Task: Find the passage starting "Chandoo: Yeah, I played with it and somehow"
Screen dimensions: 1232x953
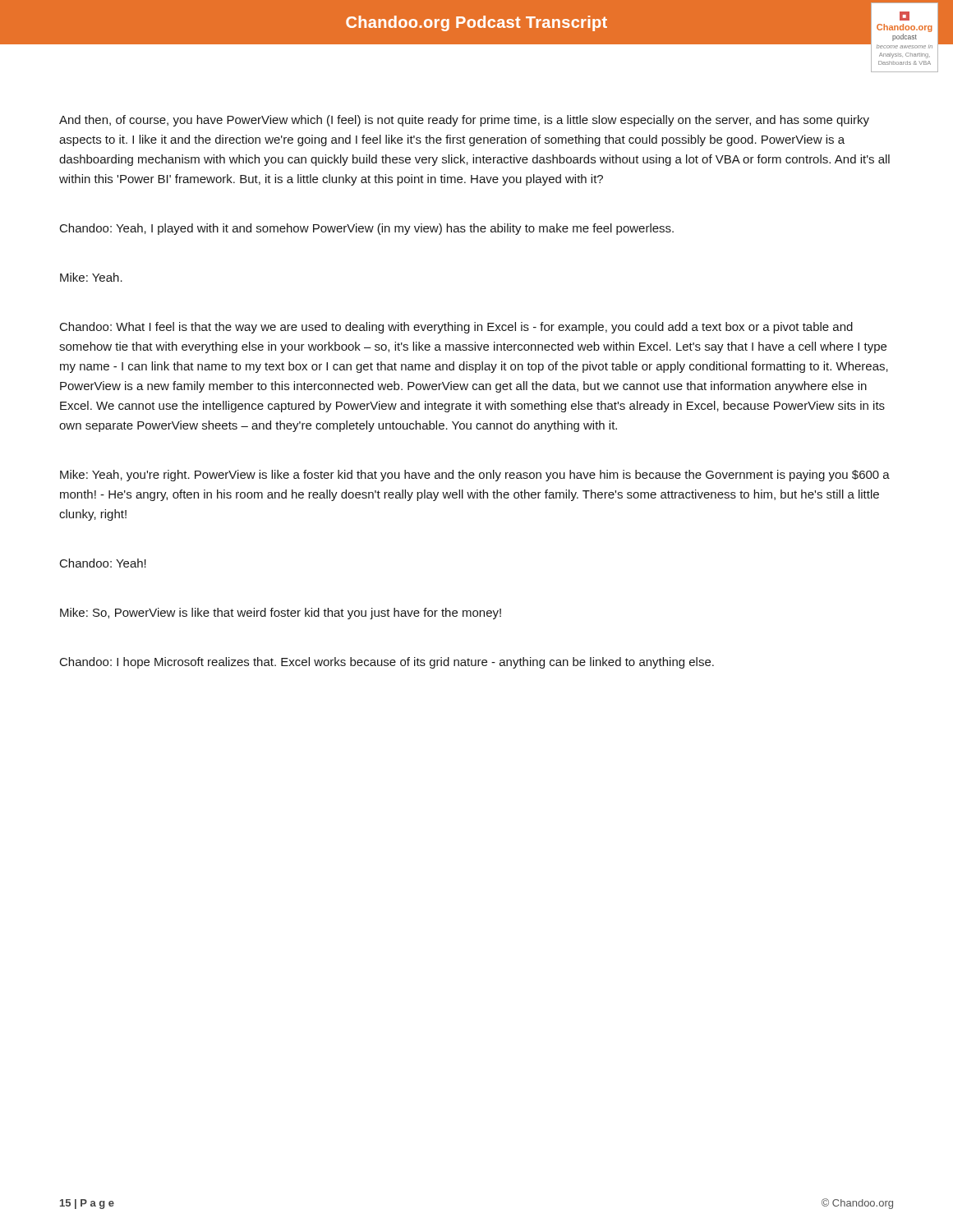Action: point(367,228)
